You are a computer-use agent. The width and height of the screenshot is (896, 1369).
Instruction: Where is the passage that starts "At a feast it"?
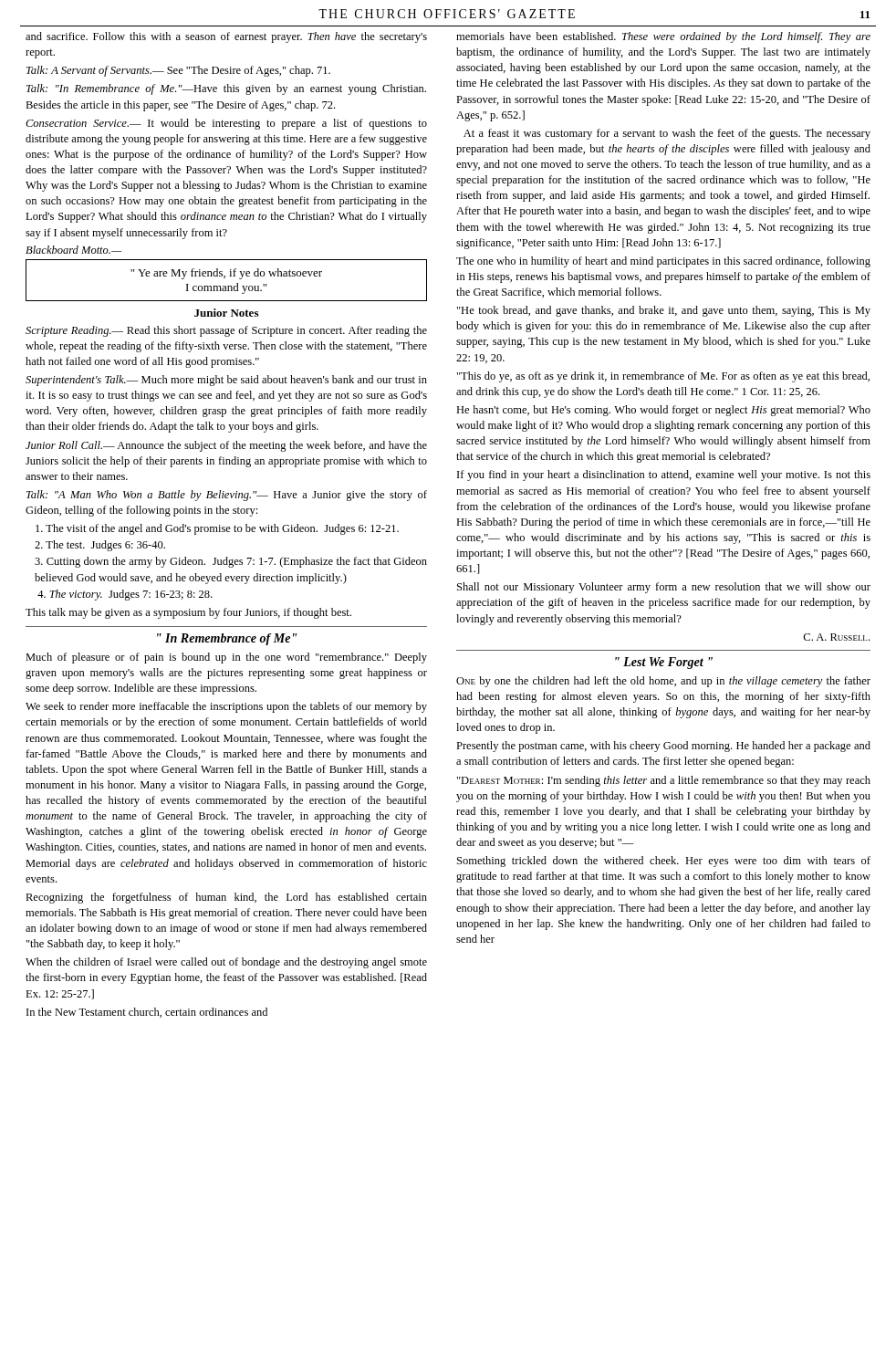point(663,188)
